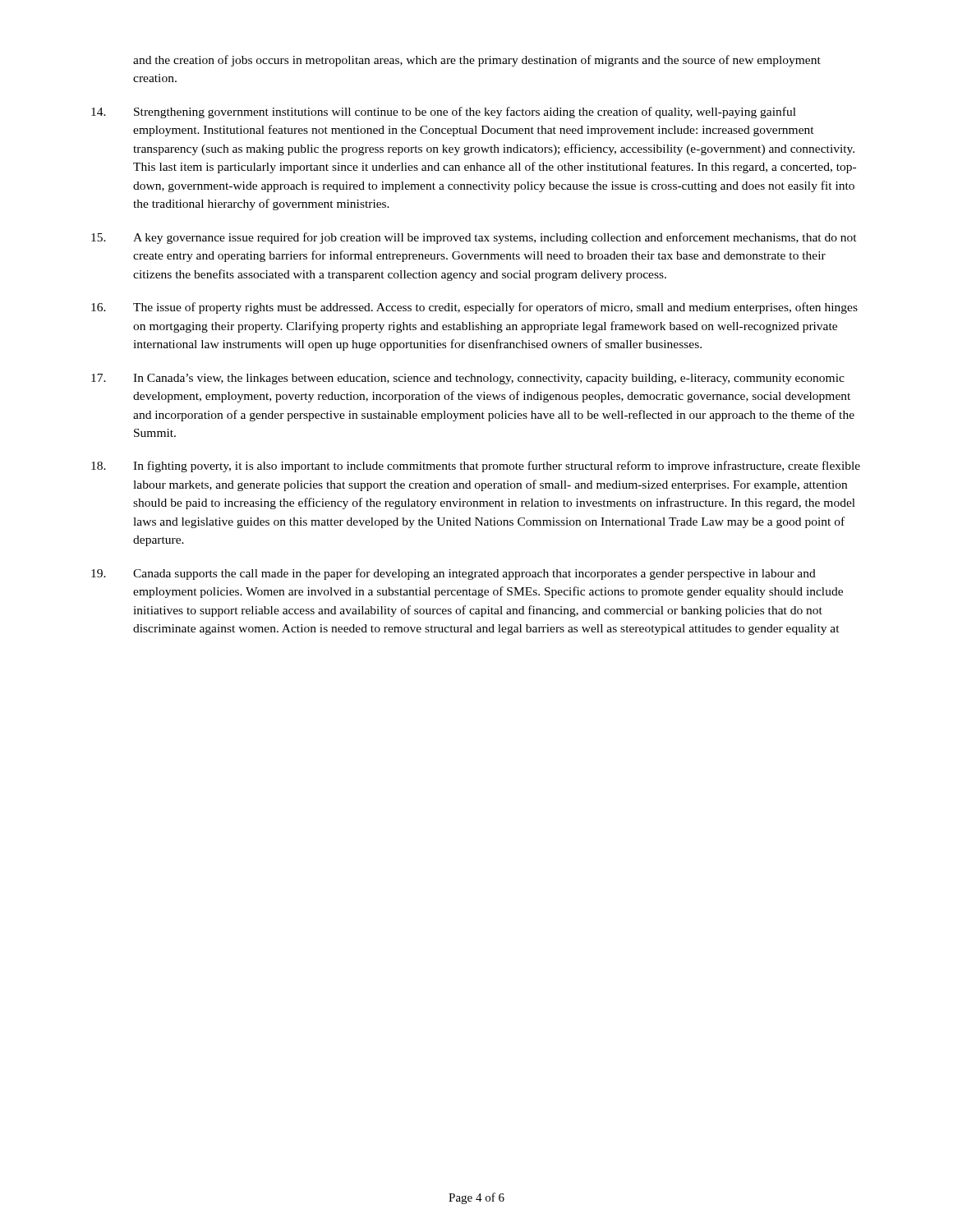
Task: Find the block on this page that starts "17. In Canada’s view, the linkages"
Action: click(x=476, y=405)
